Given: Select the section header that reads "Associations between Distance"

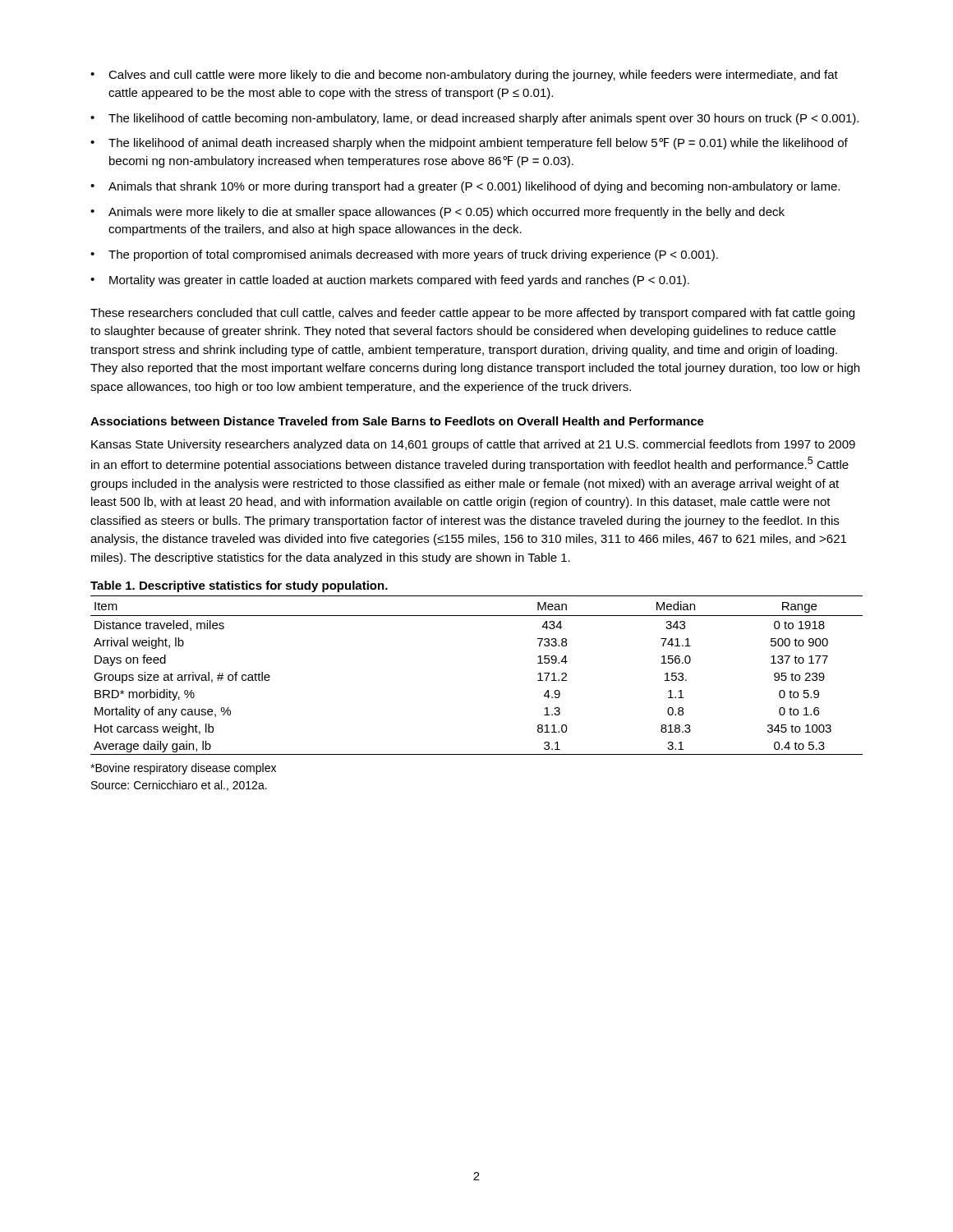Looking at the screenshot, I should coord(397,421).
